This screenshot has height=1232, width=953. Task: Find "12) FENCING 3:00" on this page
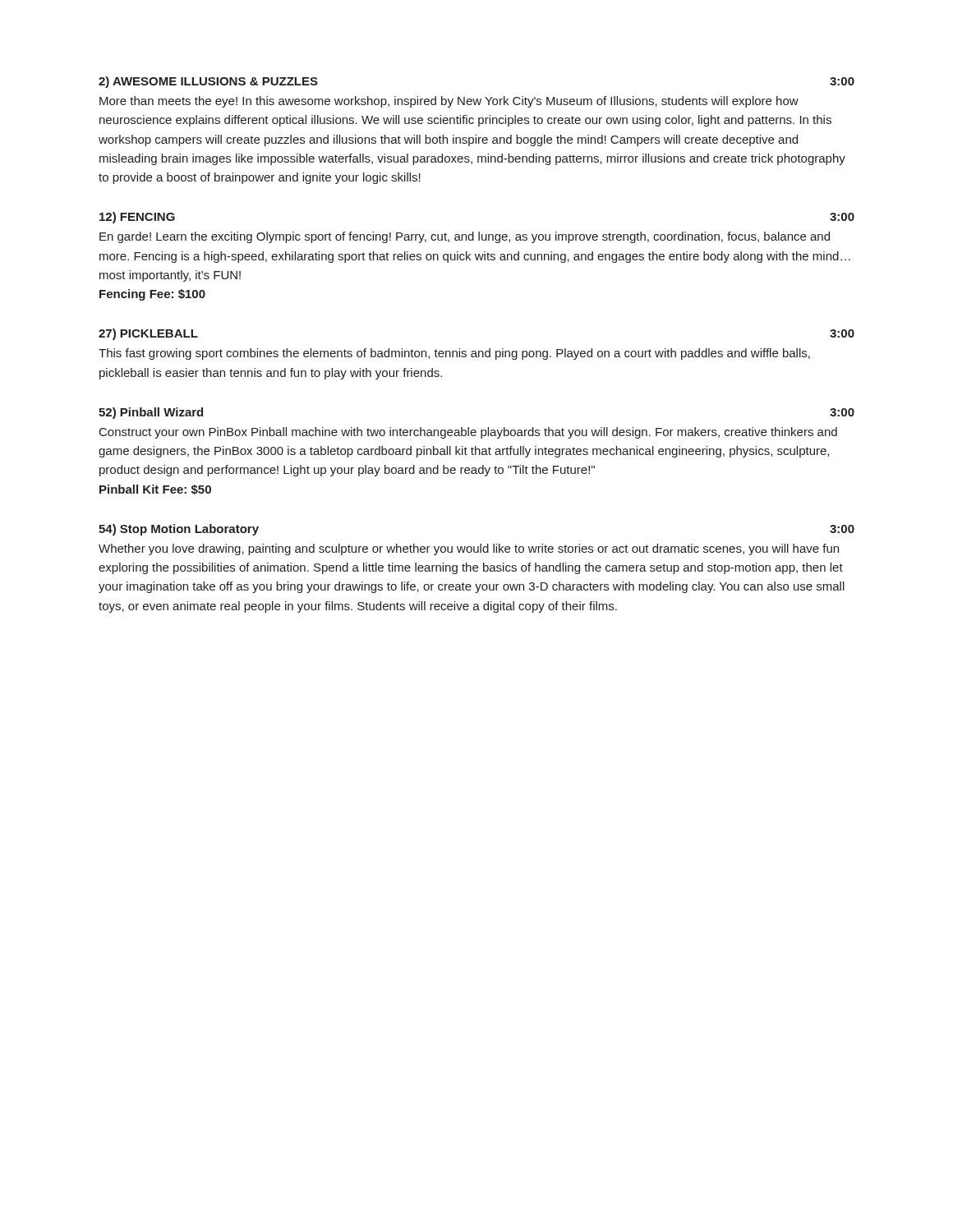140,217
